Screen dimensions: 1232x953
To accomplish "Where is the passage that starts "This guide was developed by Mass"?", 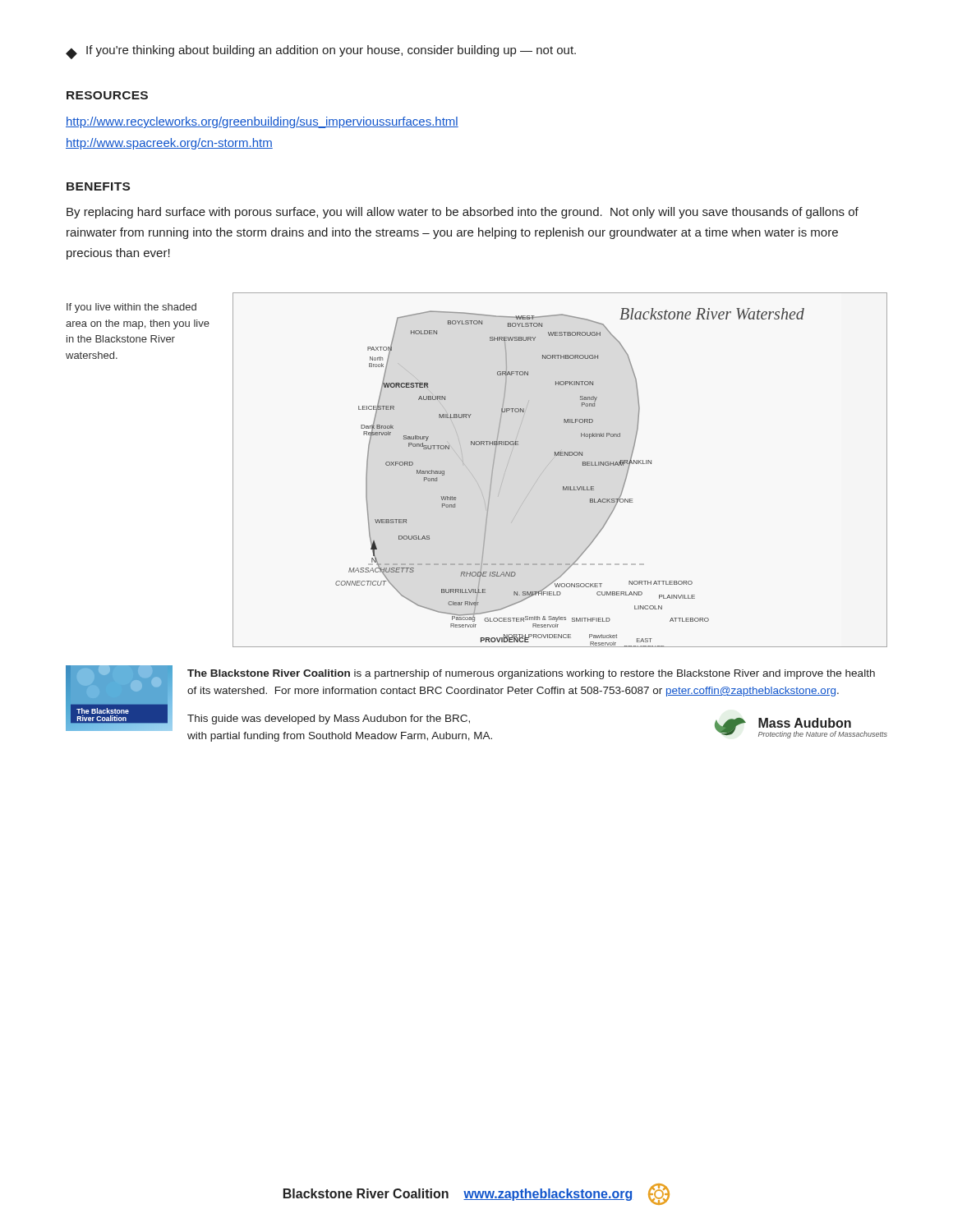I will point(340,727).
